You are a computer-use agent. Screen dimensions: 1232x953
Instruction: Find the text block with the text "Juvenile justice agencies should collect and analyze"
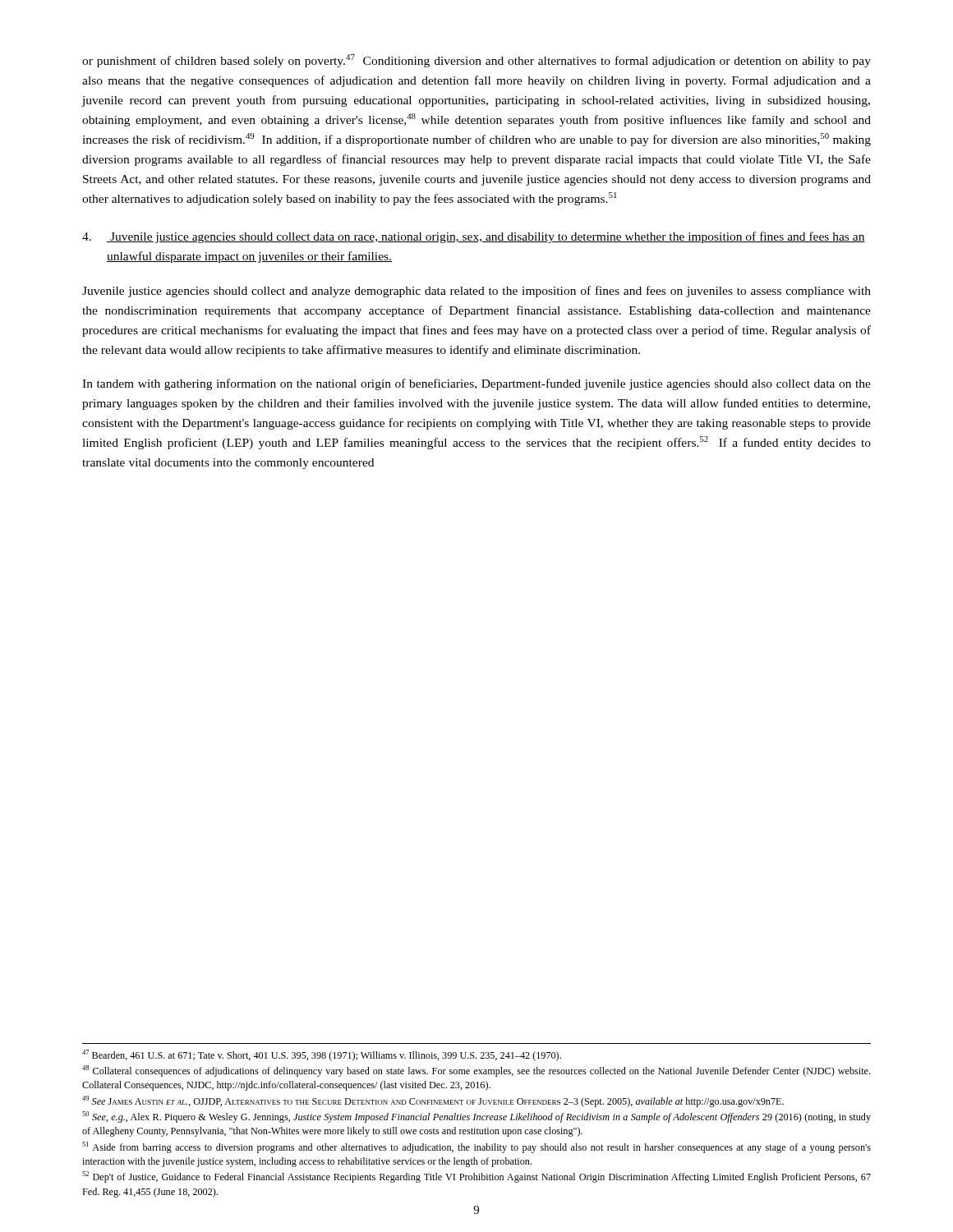pyautogui.click(x=476, y=320)
